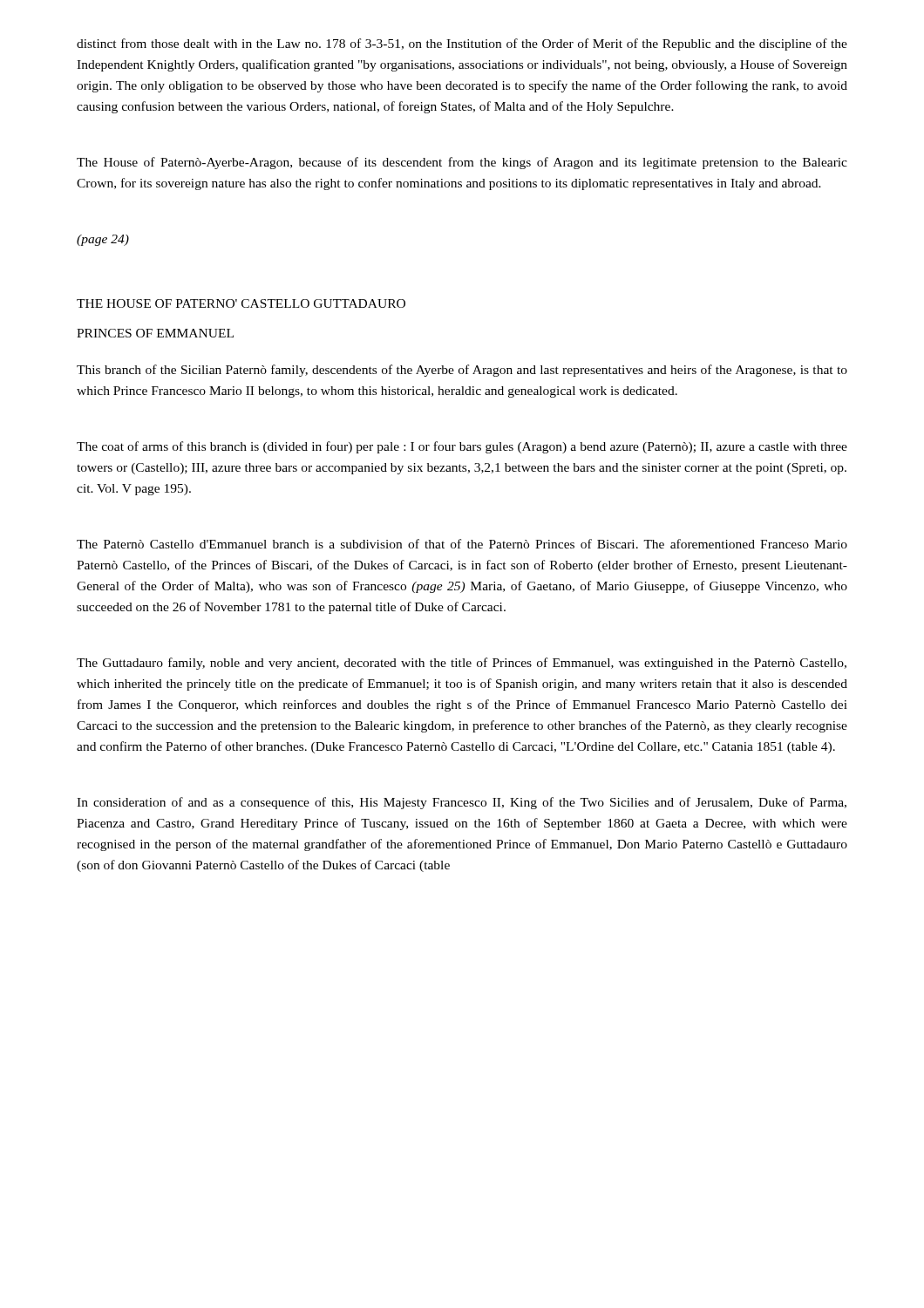Click on the text block with the text "distinct from those dealt with"
The height and width of the screenshot is (1308, 924).
point(462,75)
